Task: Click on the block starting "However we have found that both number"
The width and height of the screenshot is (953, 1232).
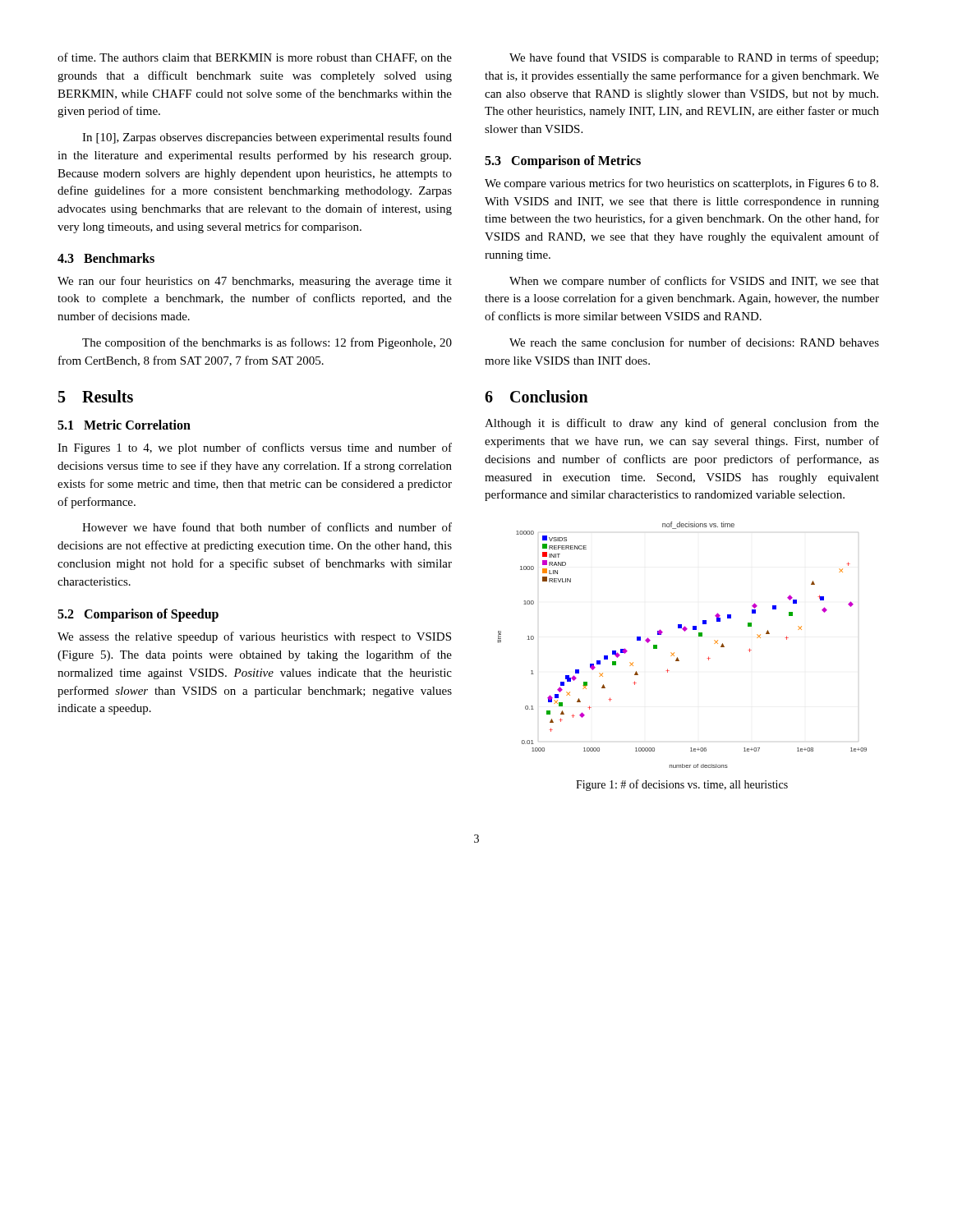Action: [x=255, y=555]
